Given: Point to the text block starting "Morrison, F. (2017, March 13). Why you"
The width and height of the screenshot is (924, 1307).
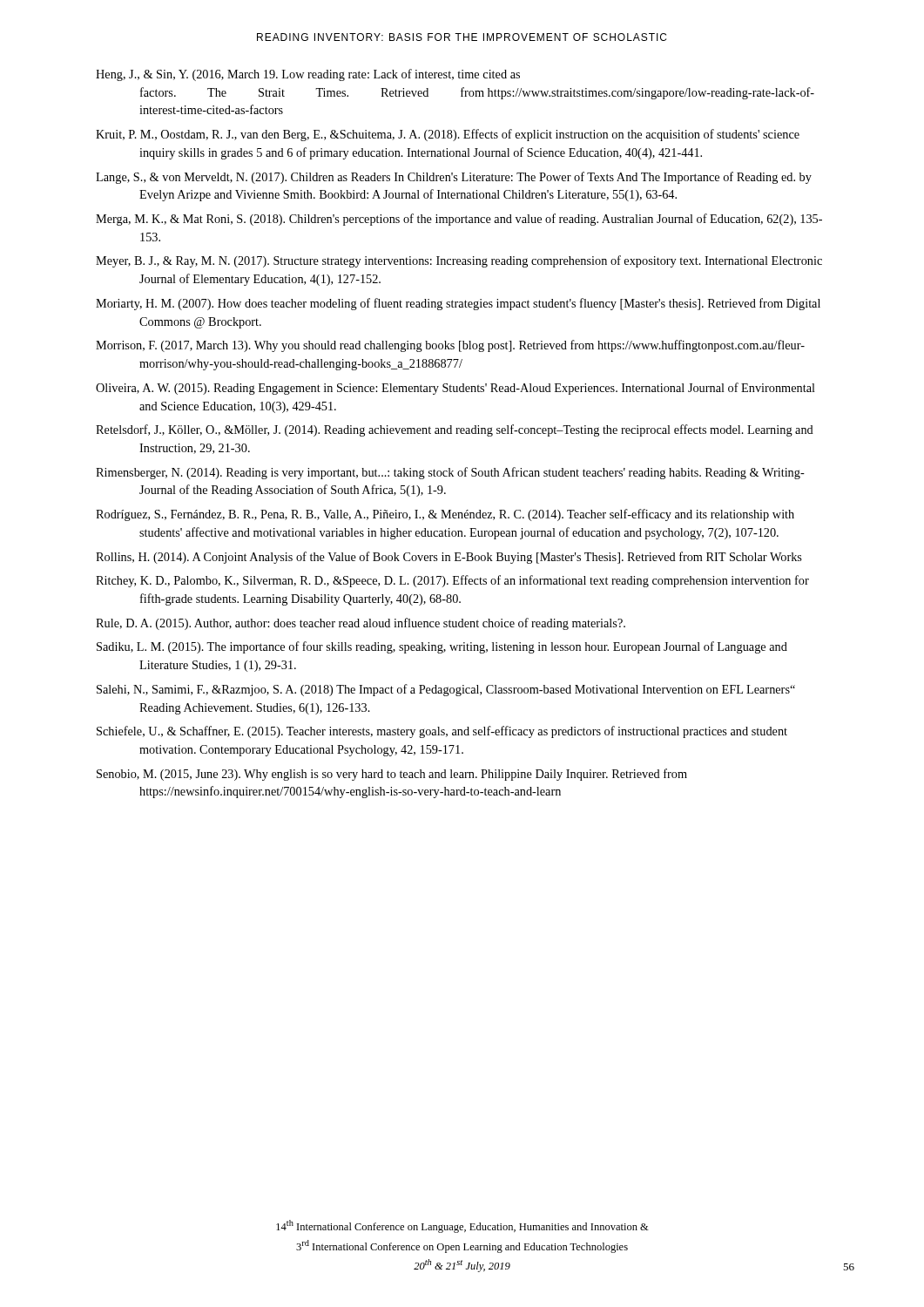Looking at the screenshot, I should [x=450, y=354].
